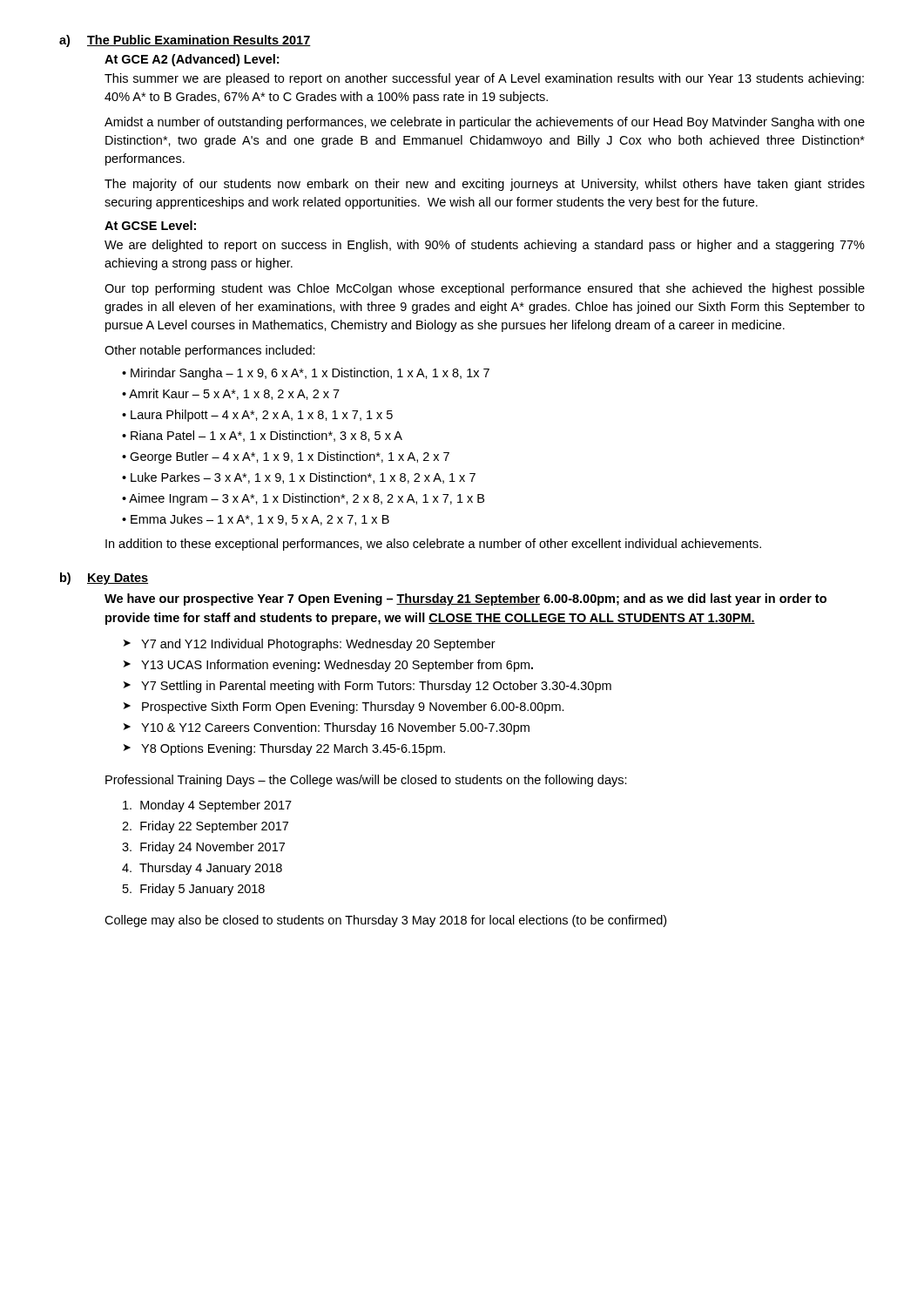924x1307 pixels.
Task: Where does it say "Monday 4 September 2017"?
Action: [207, 805]
